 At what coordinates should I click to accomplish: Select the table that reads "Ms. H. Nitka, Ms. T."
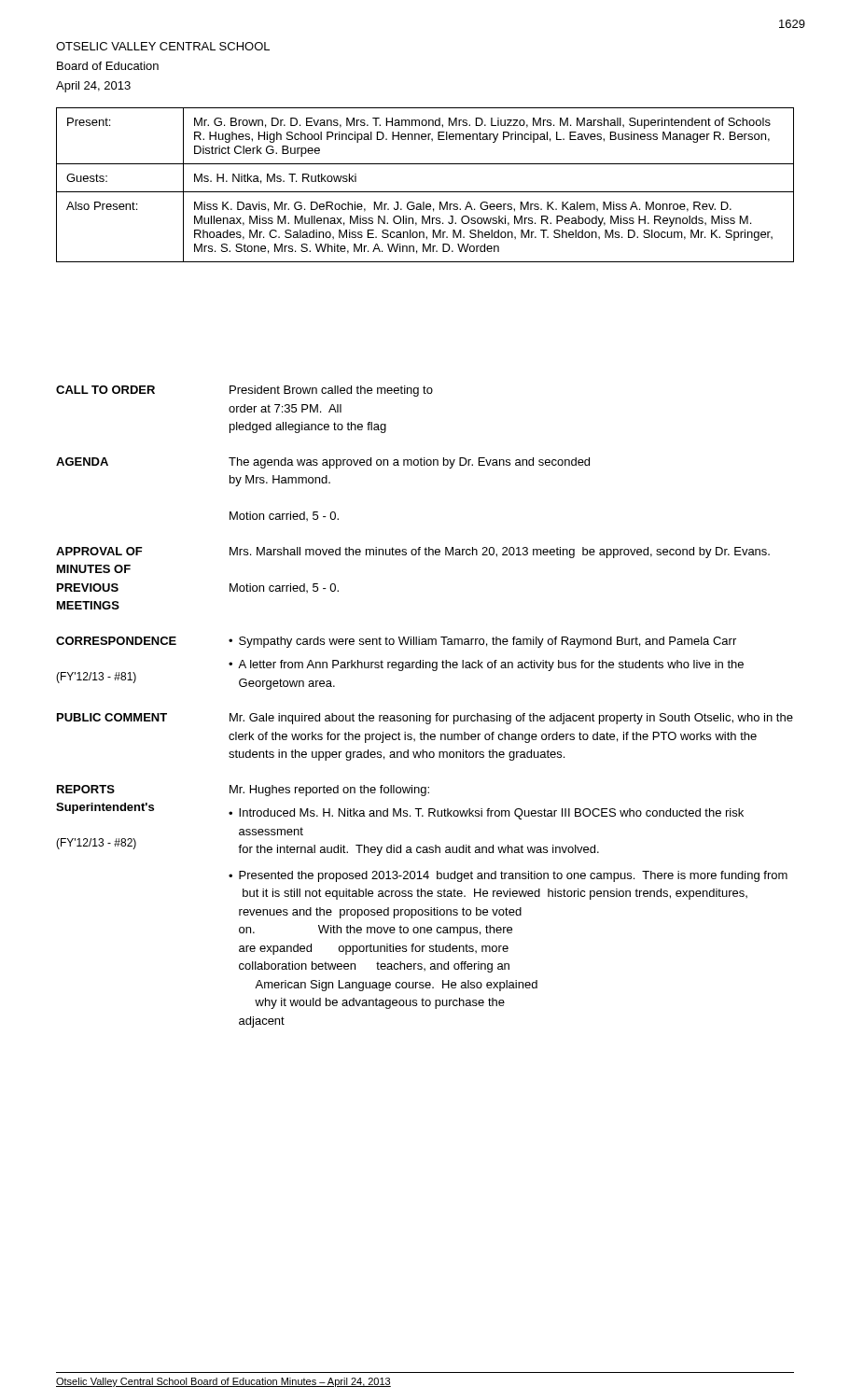tap(425, 185)
